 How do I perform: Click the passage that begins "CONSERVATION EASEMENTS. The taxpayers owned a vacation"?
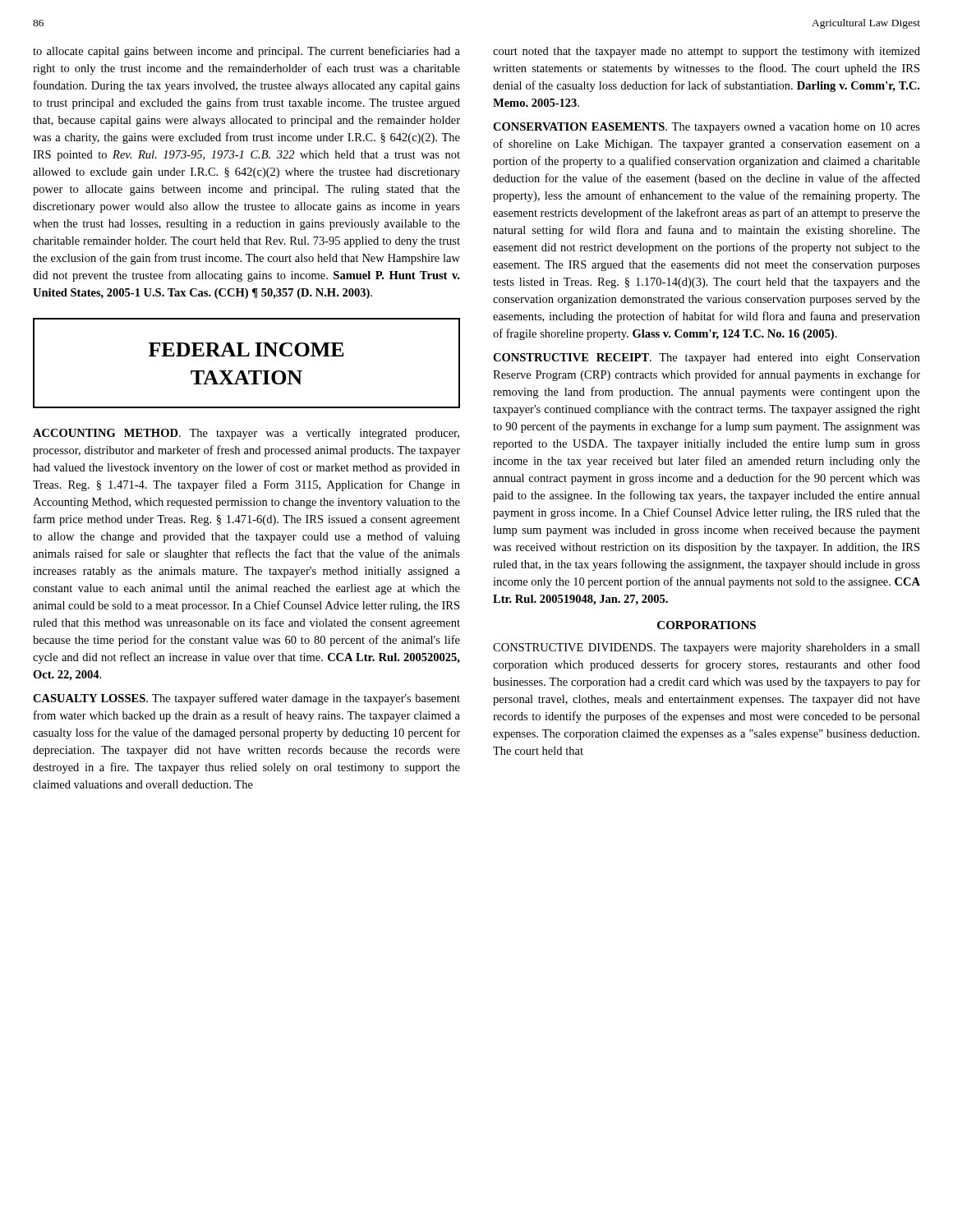(x=707, y=231)
